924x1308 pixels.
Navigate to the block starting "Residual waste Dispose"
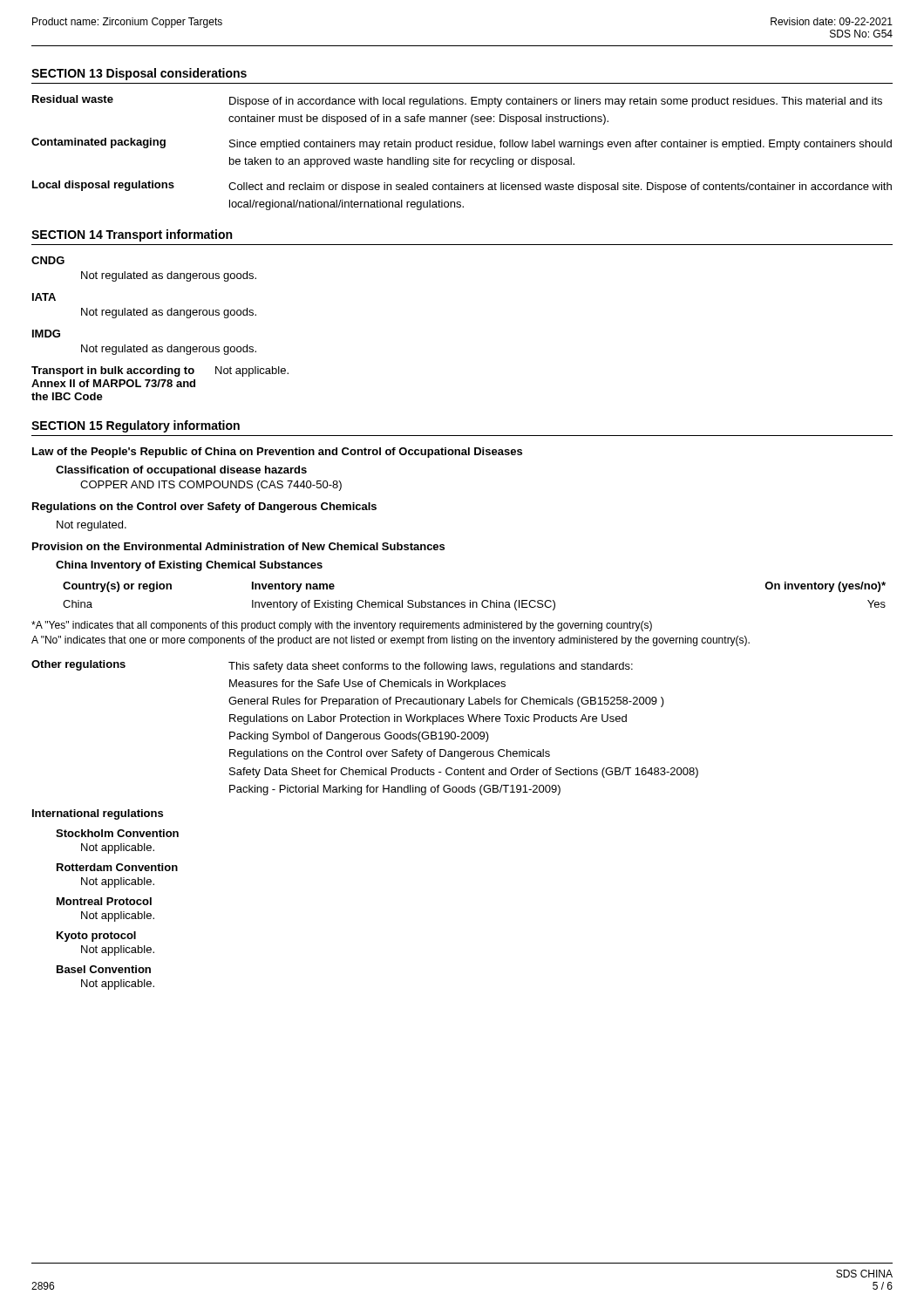coord(462,109)
